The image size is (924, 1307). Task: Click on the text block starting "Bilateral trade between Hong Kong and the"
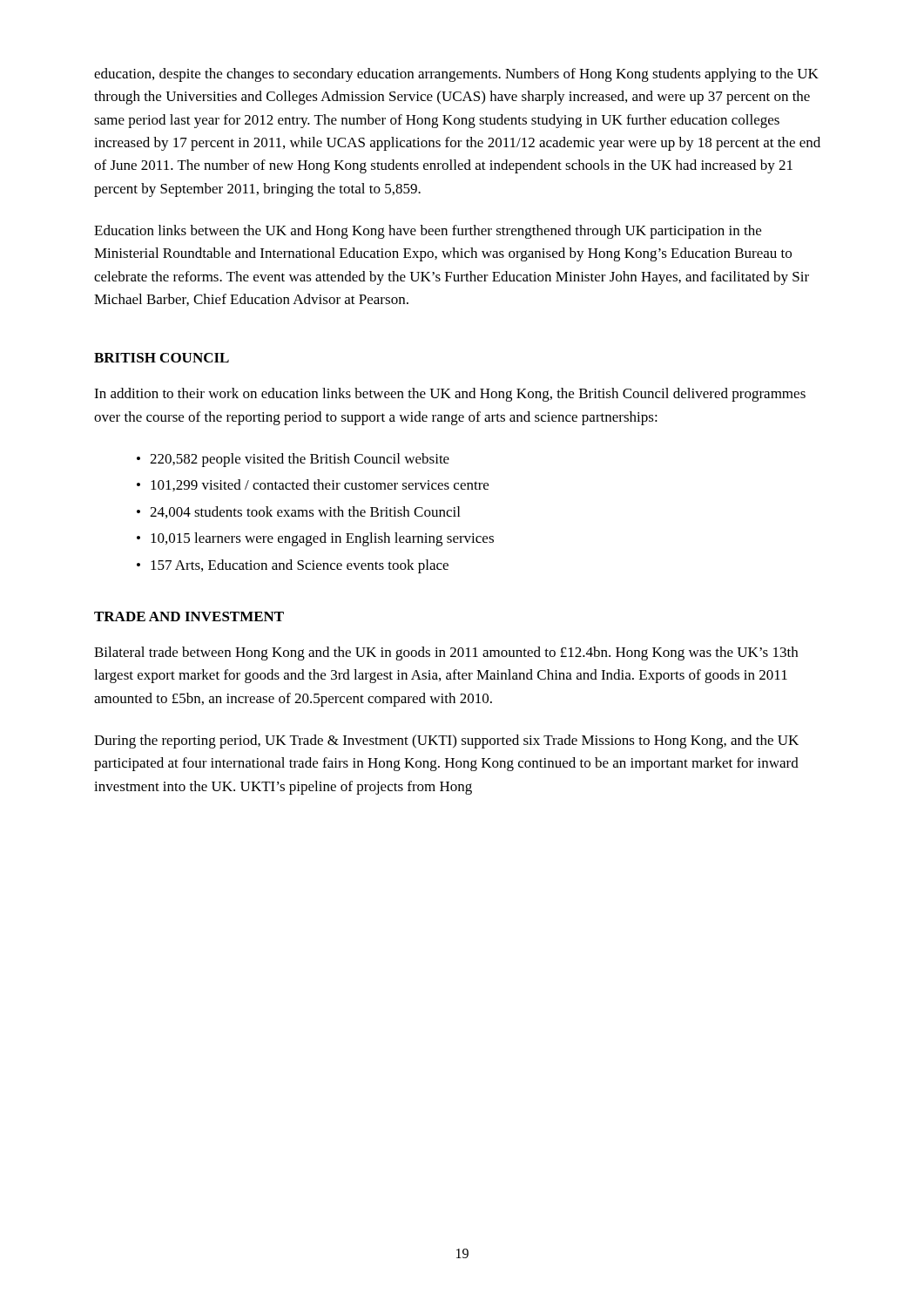[x=446, y=675]
